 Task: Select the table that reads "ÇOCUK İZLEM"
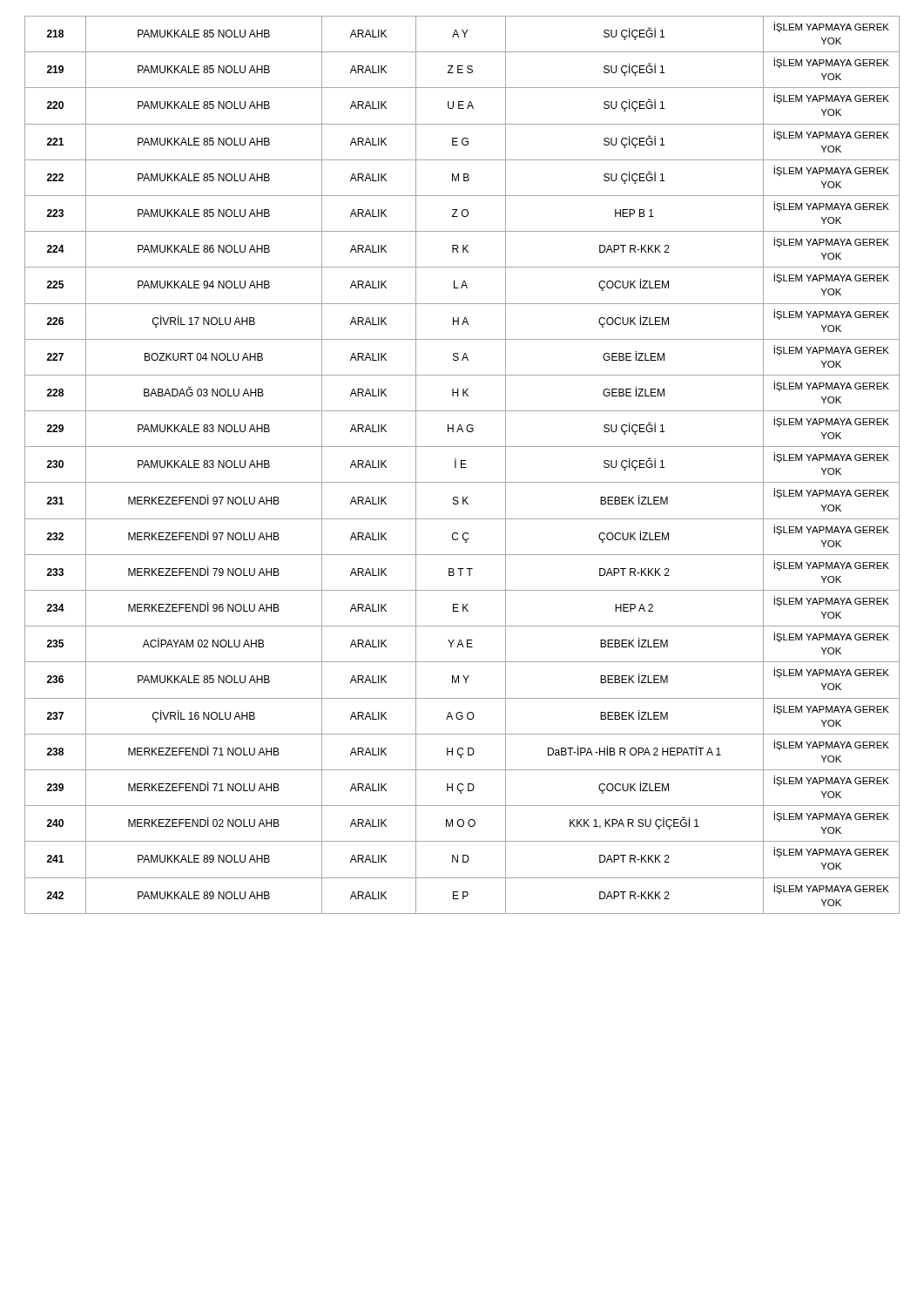pos(462,465)
